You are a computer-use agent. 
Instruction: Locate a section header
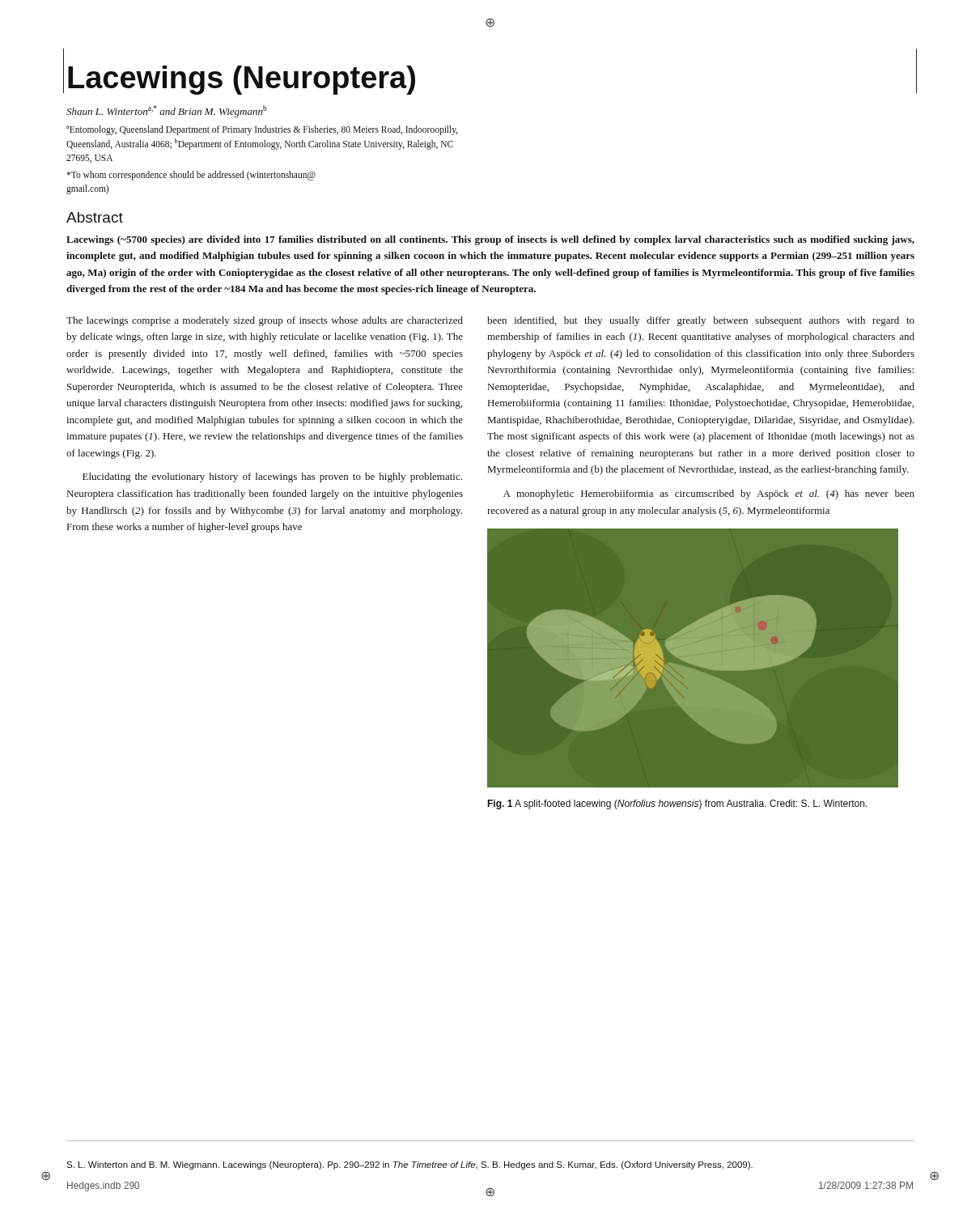95,217
